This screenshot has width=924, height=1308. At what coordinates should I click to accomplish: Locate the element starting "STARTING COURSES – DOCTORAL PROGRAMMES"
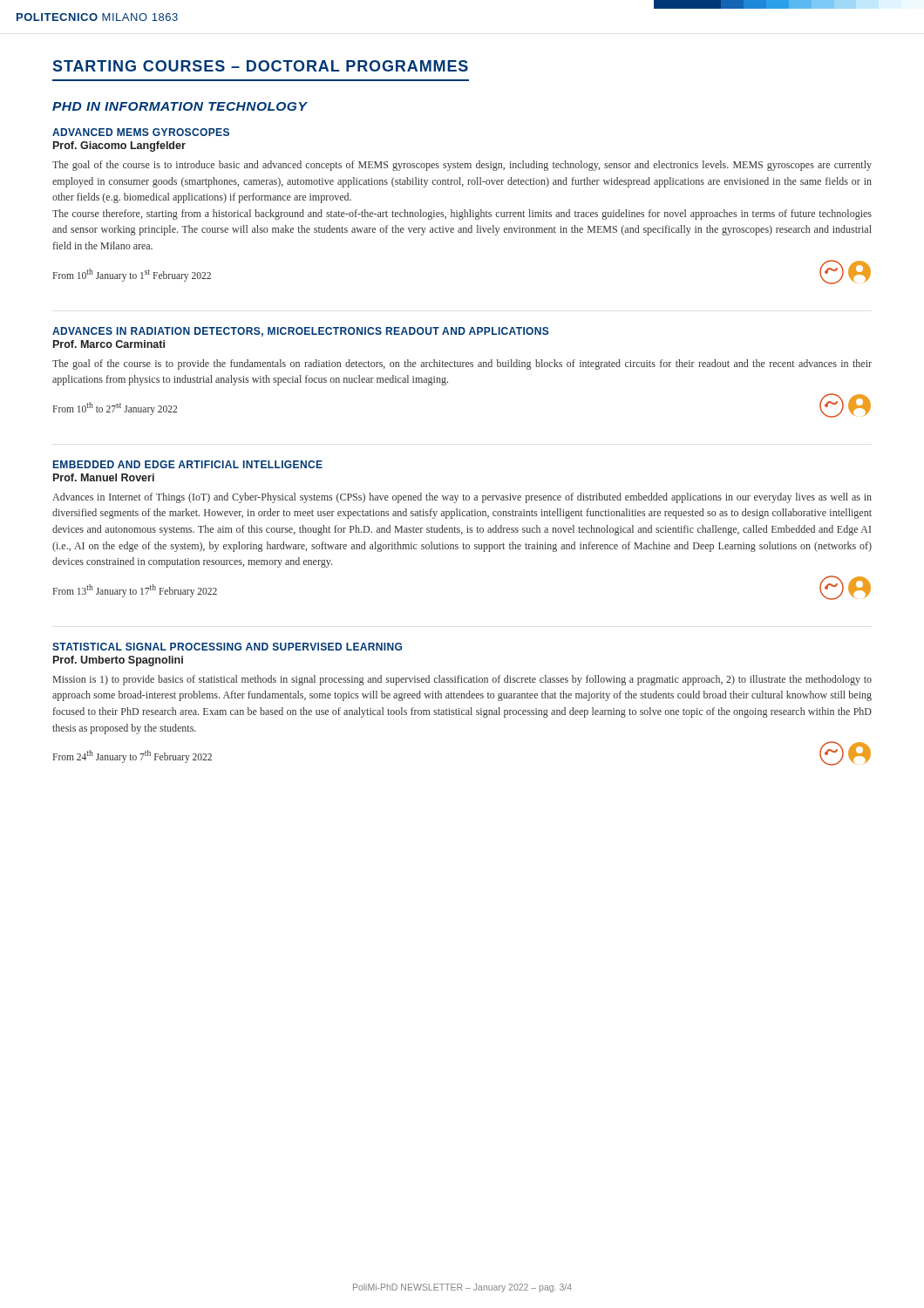[x=261, y=69]
